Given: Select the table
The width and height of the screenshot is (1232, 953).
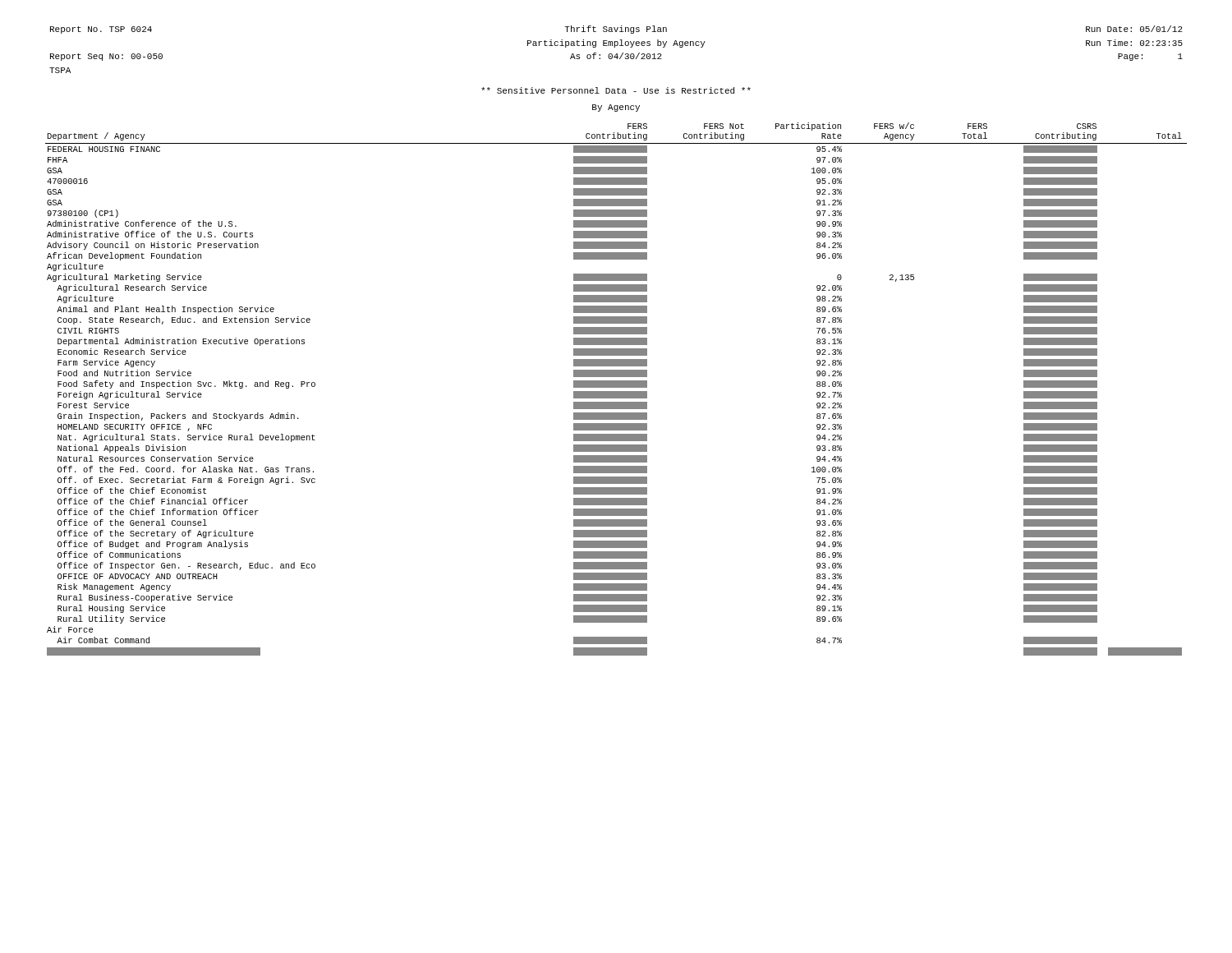Looking at the screenshot, I should point(616,400).
